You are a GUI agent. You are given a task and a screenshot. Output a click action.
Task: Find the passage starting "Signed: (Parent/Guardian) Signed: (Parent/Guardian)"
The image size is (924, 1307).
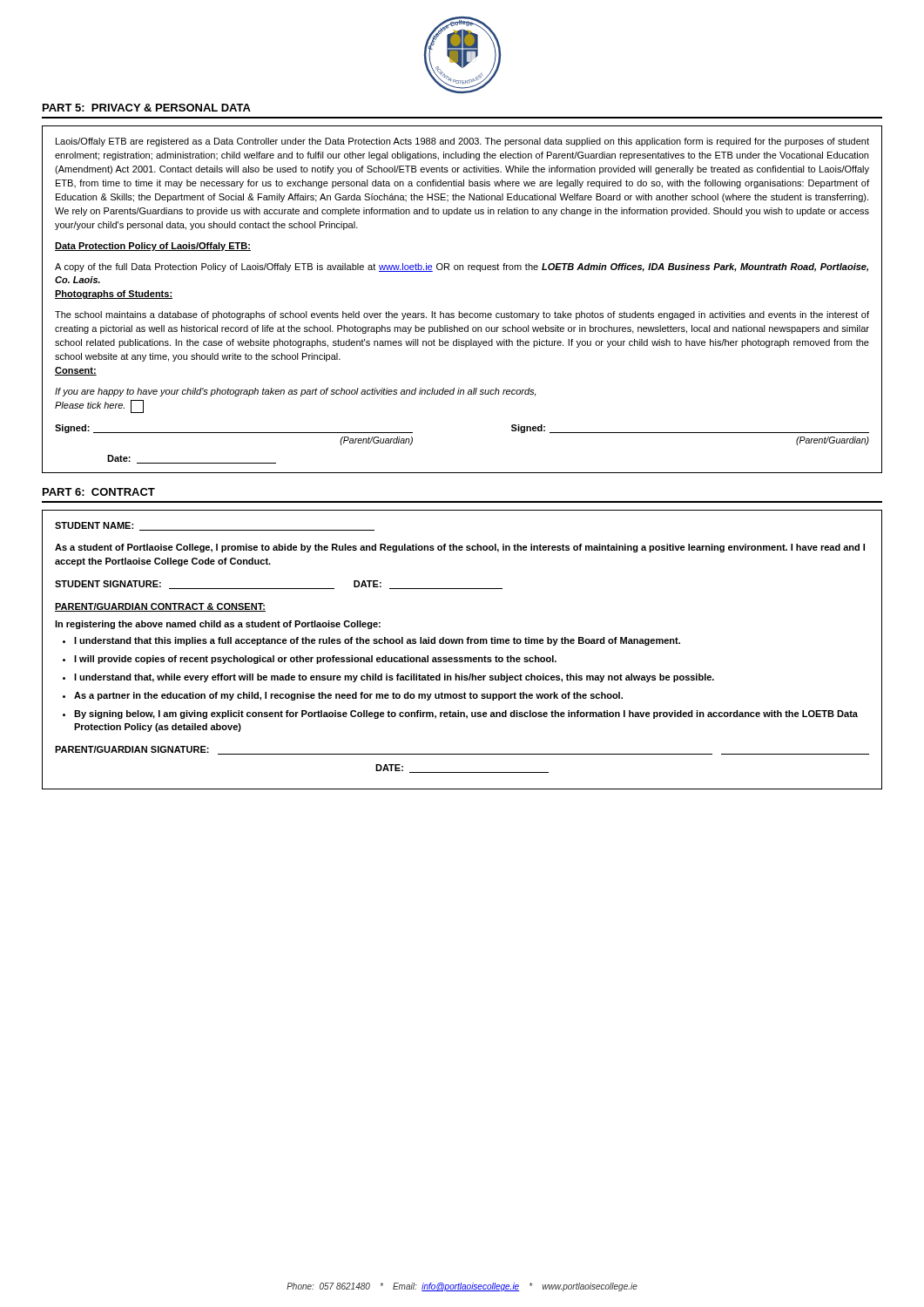pyautogui.click(x=69, y=428)
